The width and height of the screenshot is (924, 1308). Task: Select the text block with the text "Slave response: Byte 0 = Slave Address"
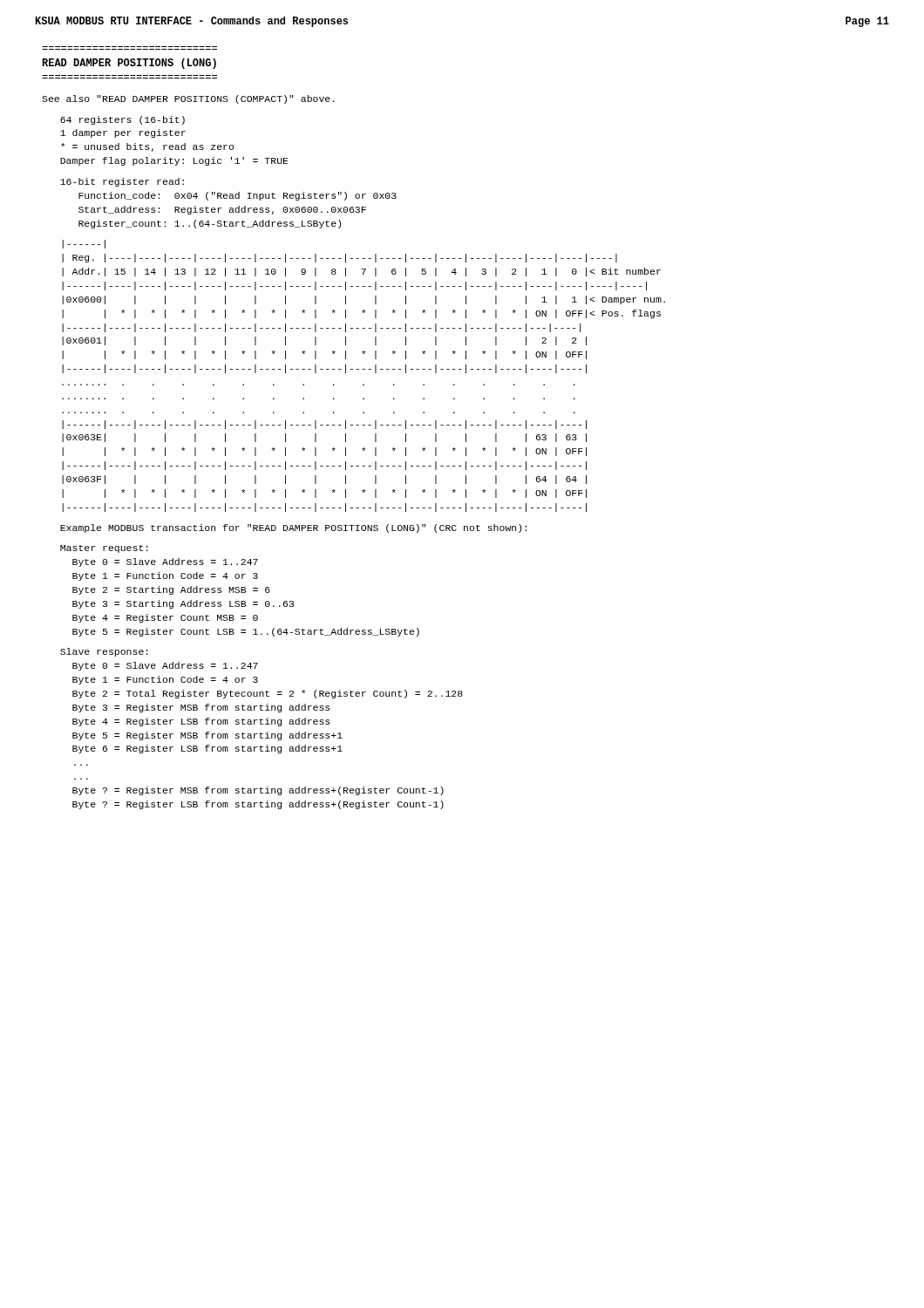pos(104,652)
